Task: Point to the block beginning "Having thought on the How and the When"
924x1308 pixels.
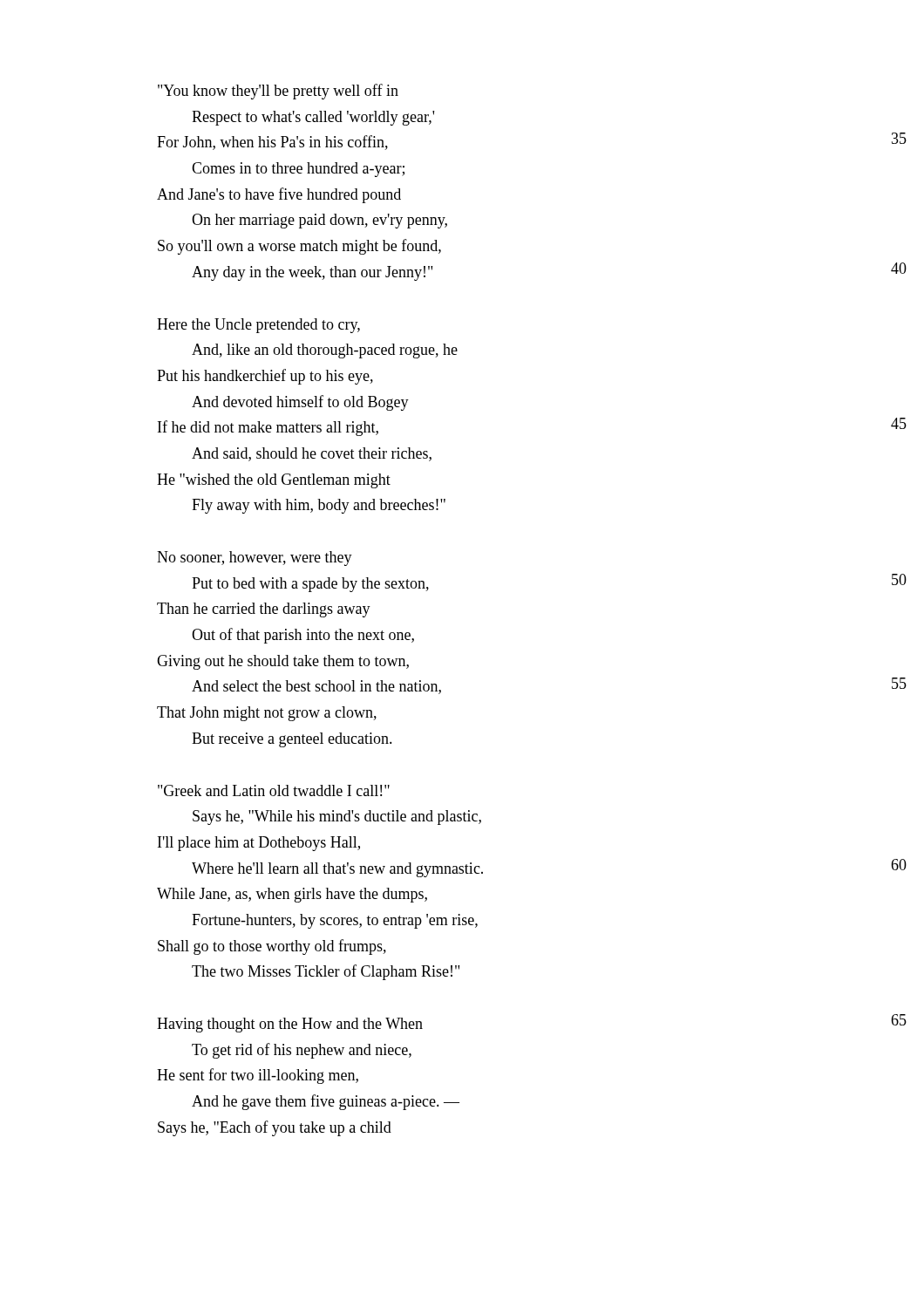Action: 290,1025
